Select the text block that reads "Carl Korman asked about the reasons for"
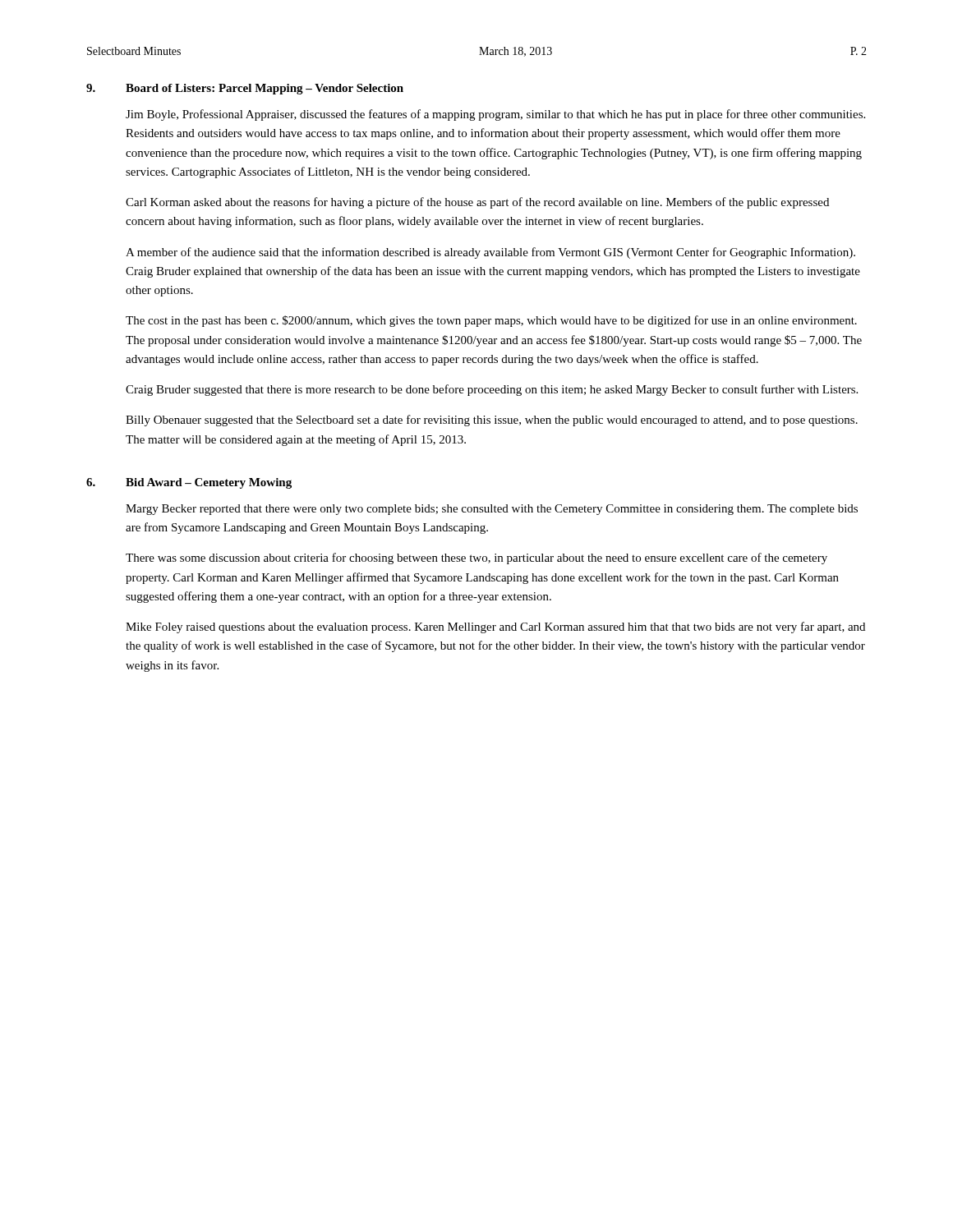 478,212
